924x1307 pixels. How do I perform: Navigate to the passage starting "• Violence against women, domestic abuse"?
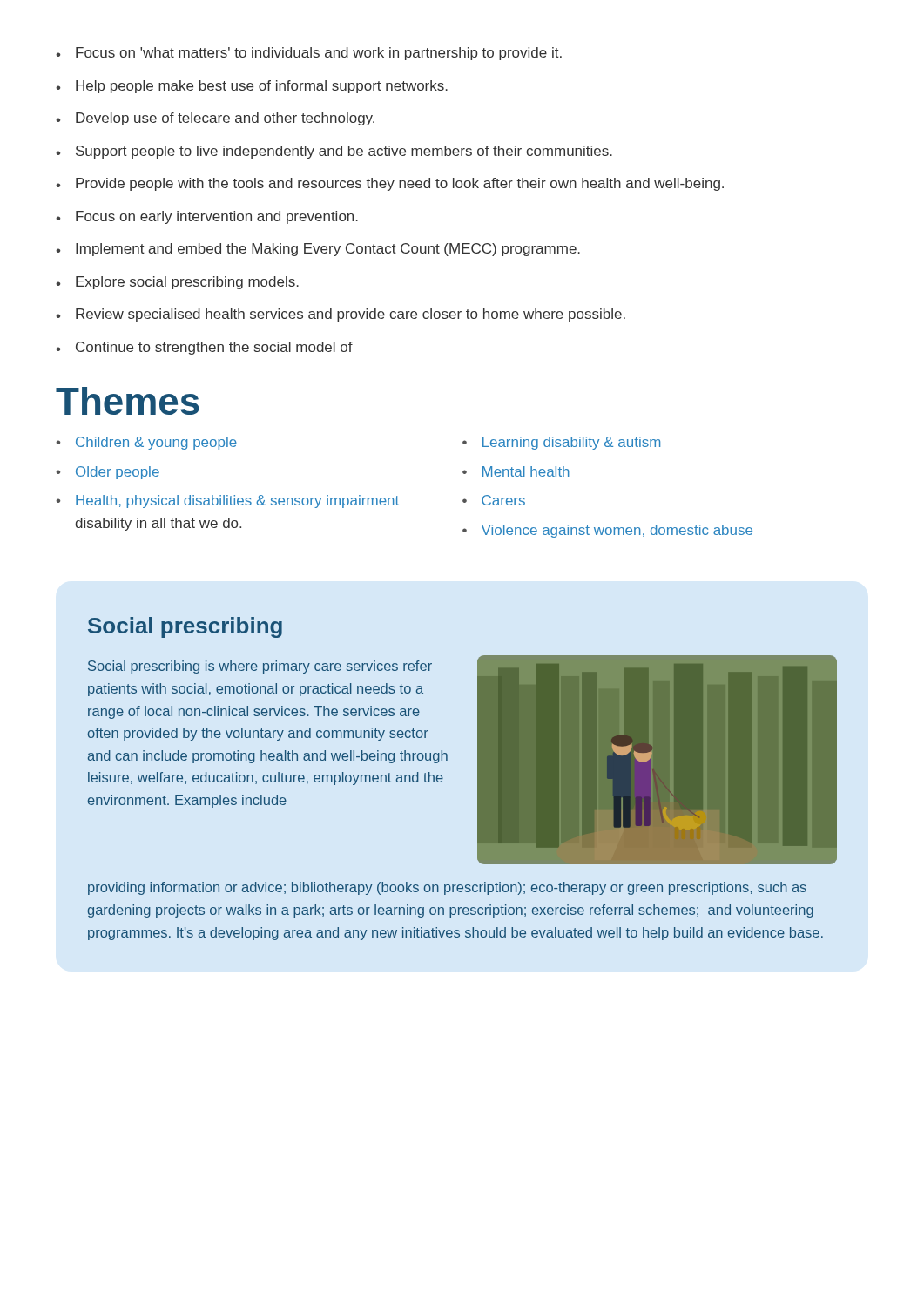608,530
